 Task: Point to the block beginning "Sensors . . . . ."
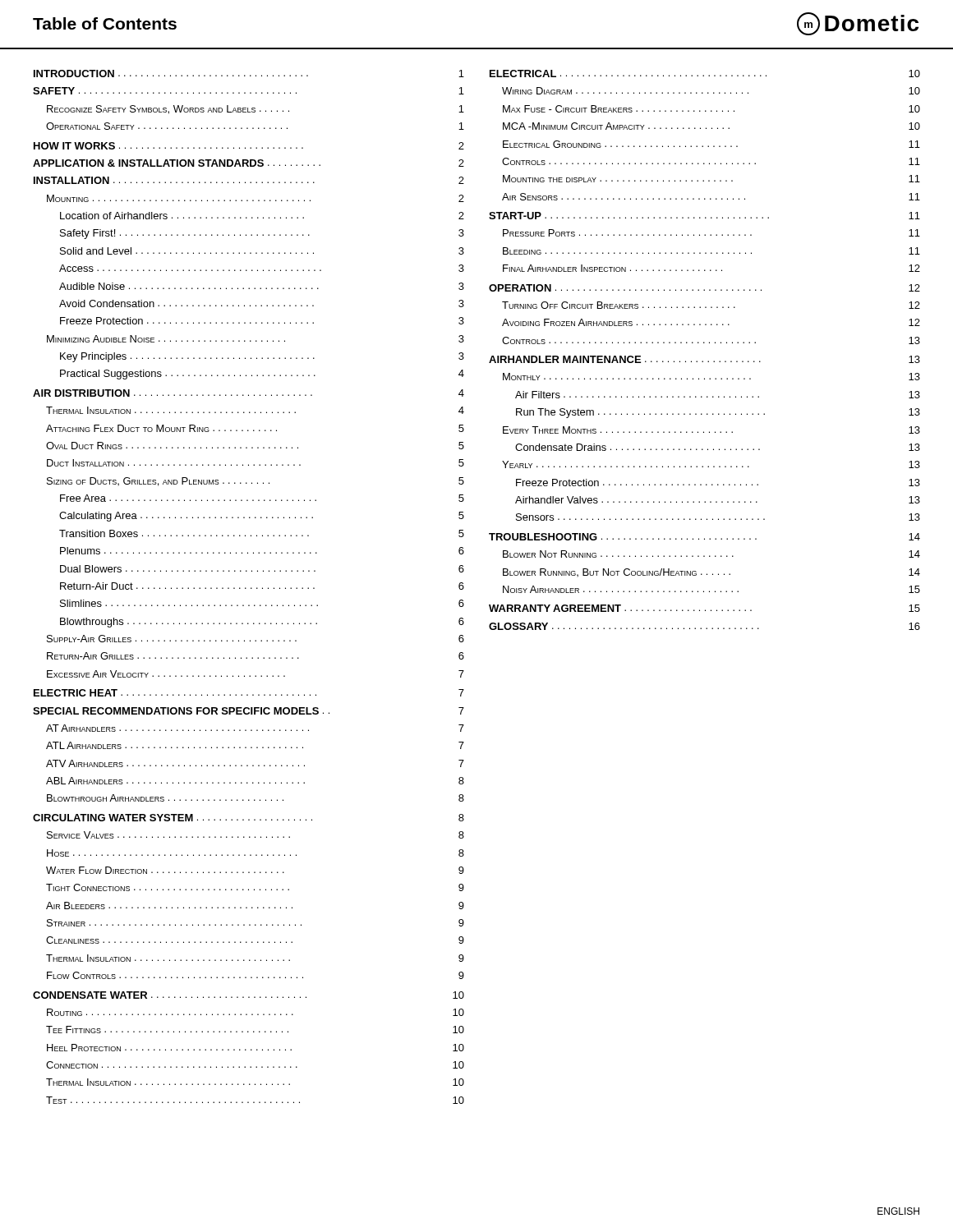tap(718, 518)
